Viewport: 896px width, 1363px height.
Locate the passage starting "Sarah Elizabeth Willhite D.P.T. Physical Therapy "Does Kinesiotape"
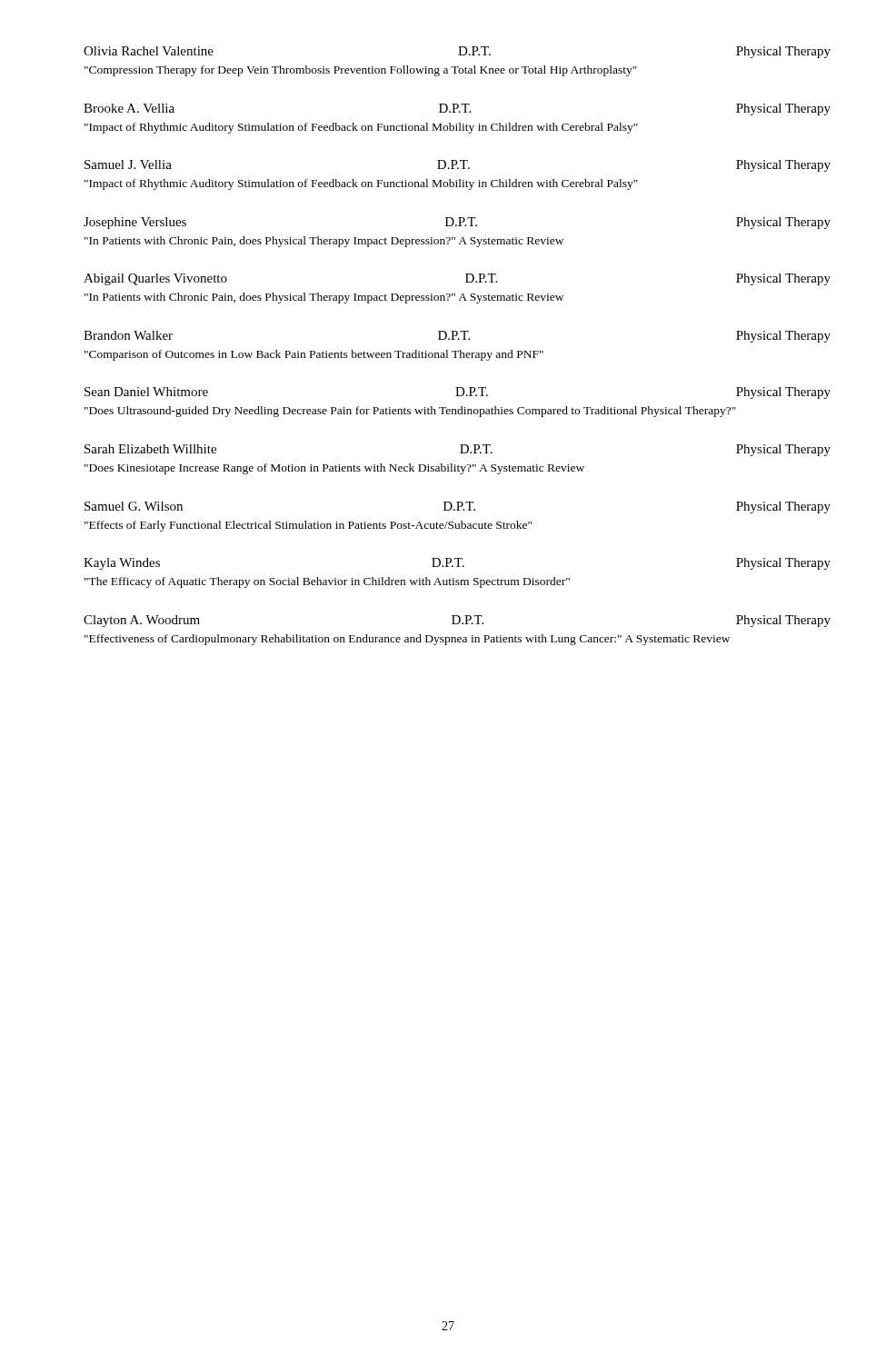pyautogui.click(x=457, y=459)
